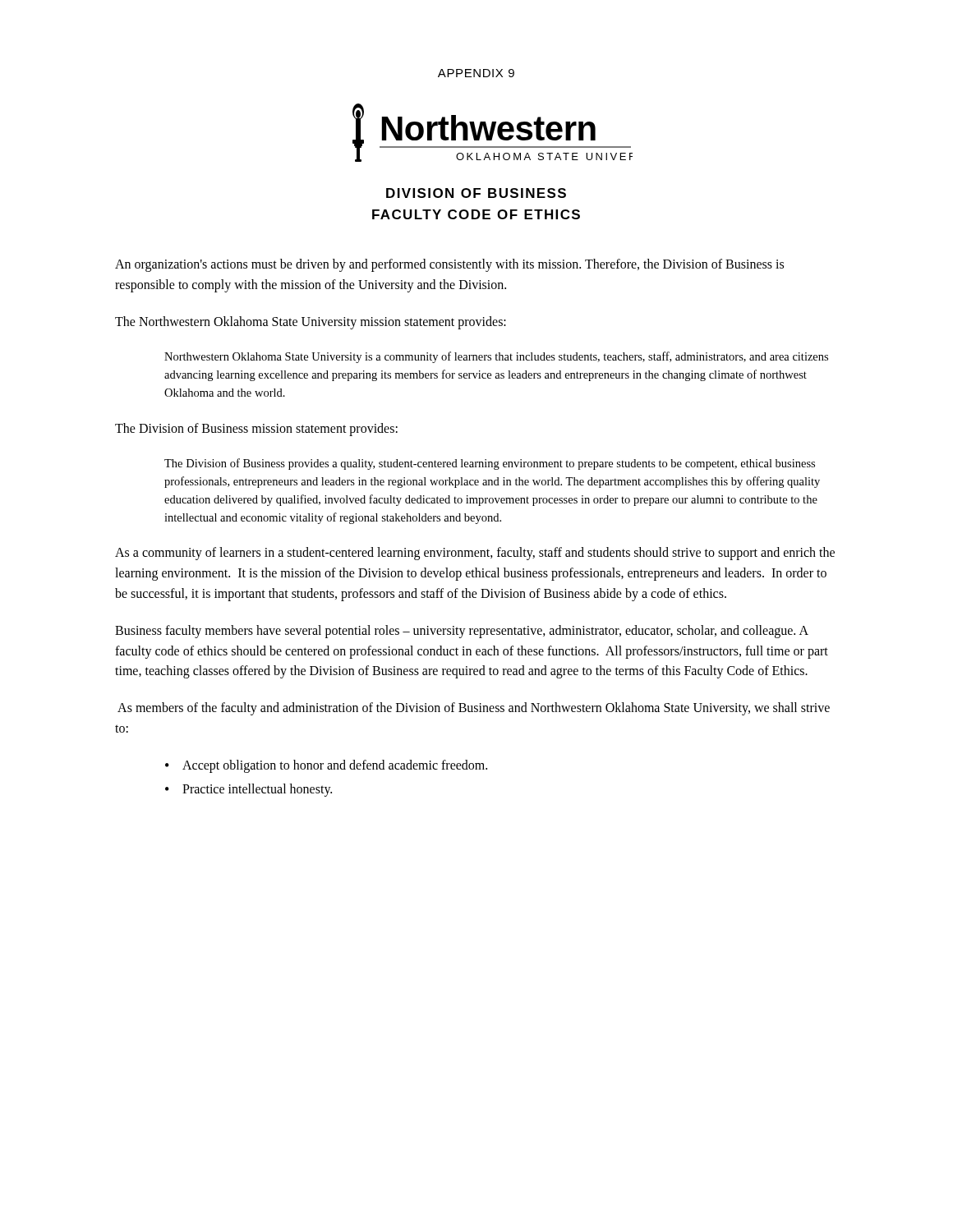Screen dimensions: 1232x953
Task: Find the block on this page that starts "The Northwestern Oklahoma State University mission"
Action: tap(311, 321)
